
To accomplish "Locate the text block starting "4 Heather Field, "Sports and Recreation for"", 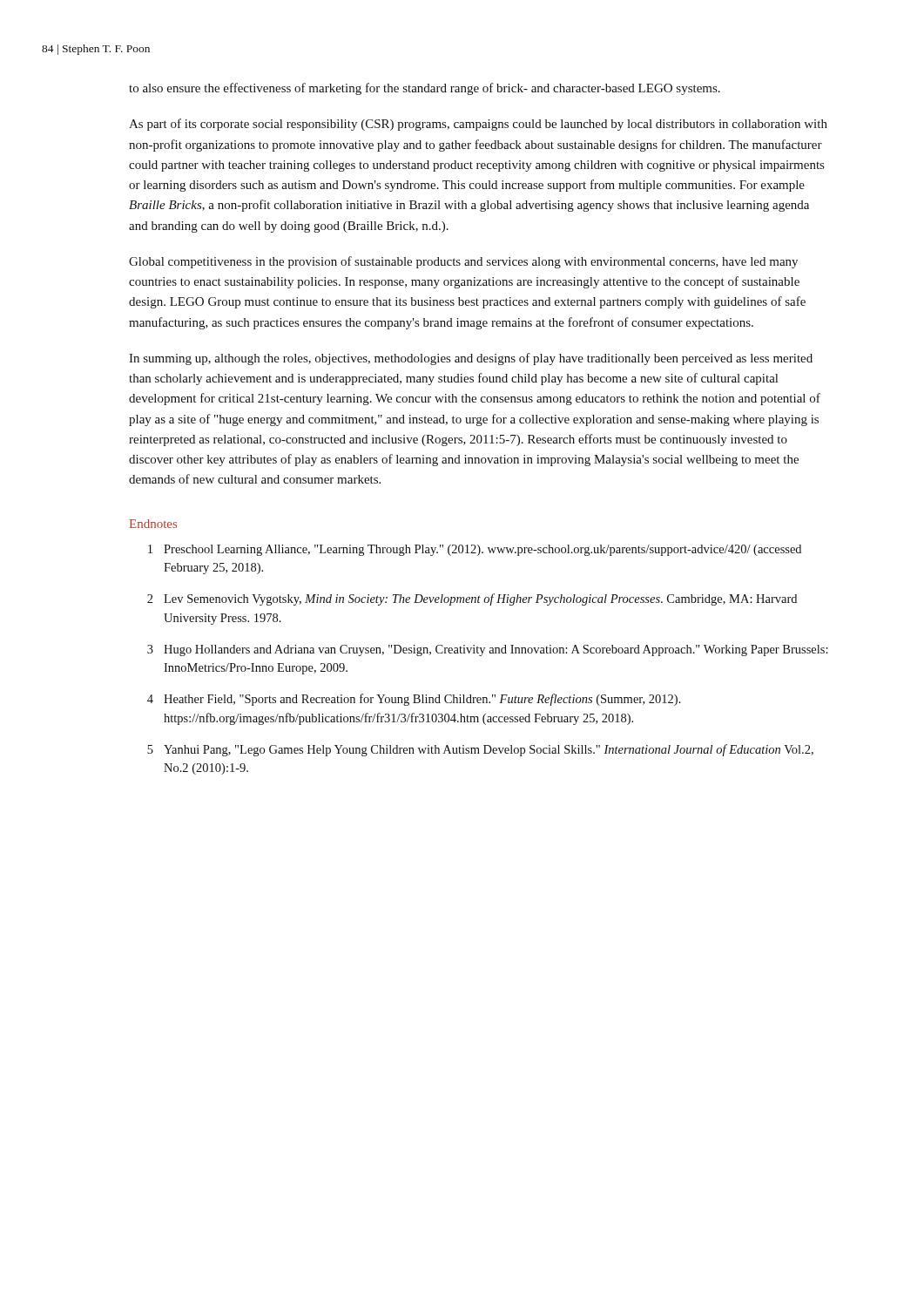I will (479, 709).
